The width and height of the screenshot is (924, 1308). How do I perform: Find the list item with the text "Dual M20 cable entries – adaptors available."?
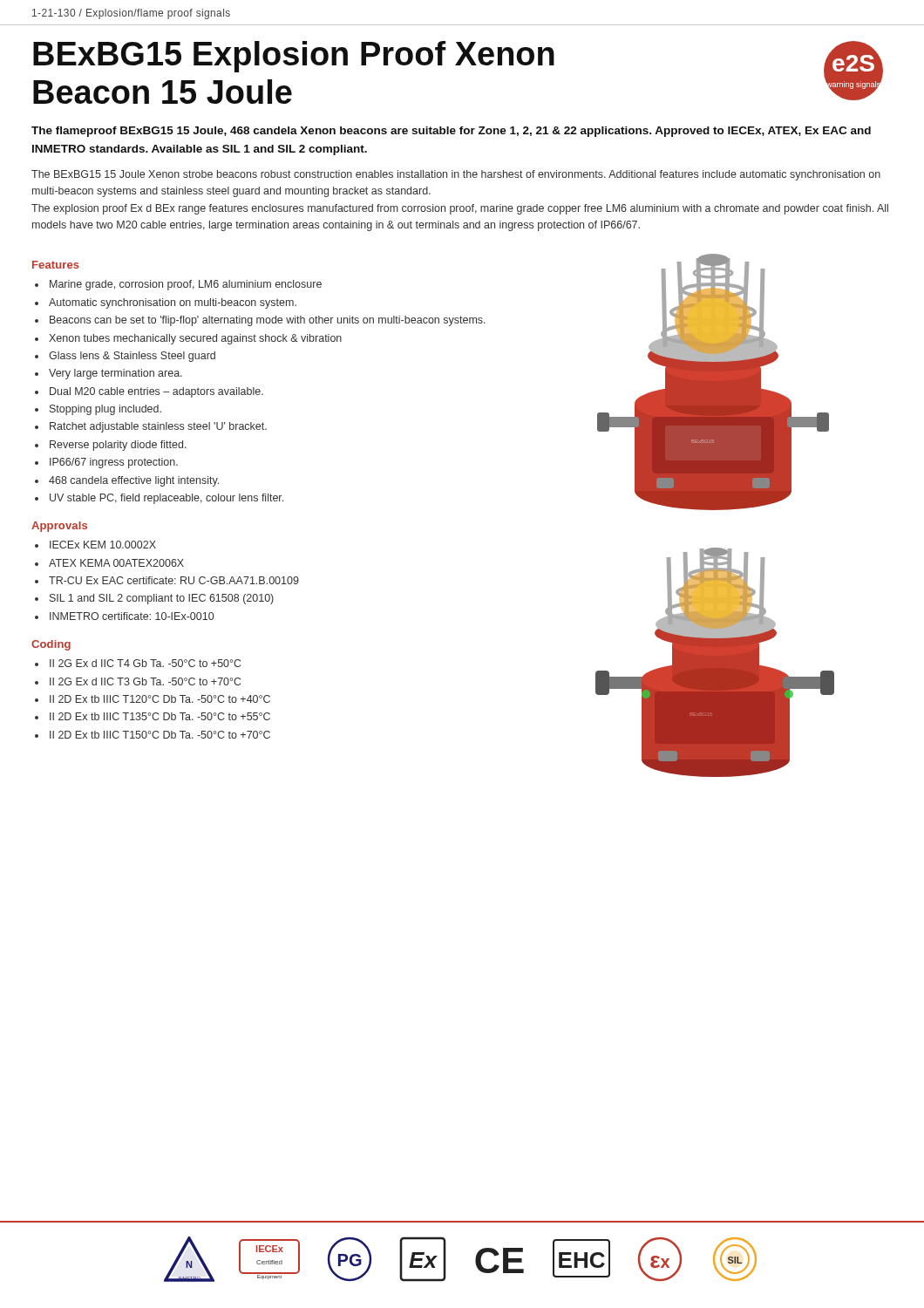(270, 392)
